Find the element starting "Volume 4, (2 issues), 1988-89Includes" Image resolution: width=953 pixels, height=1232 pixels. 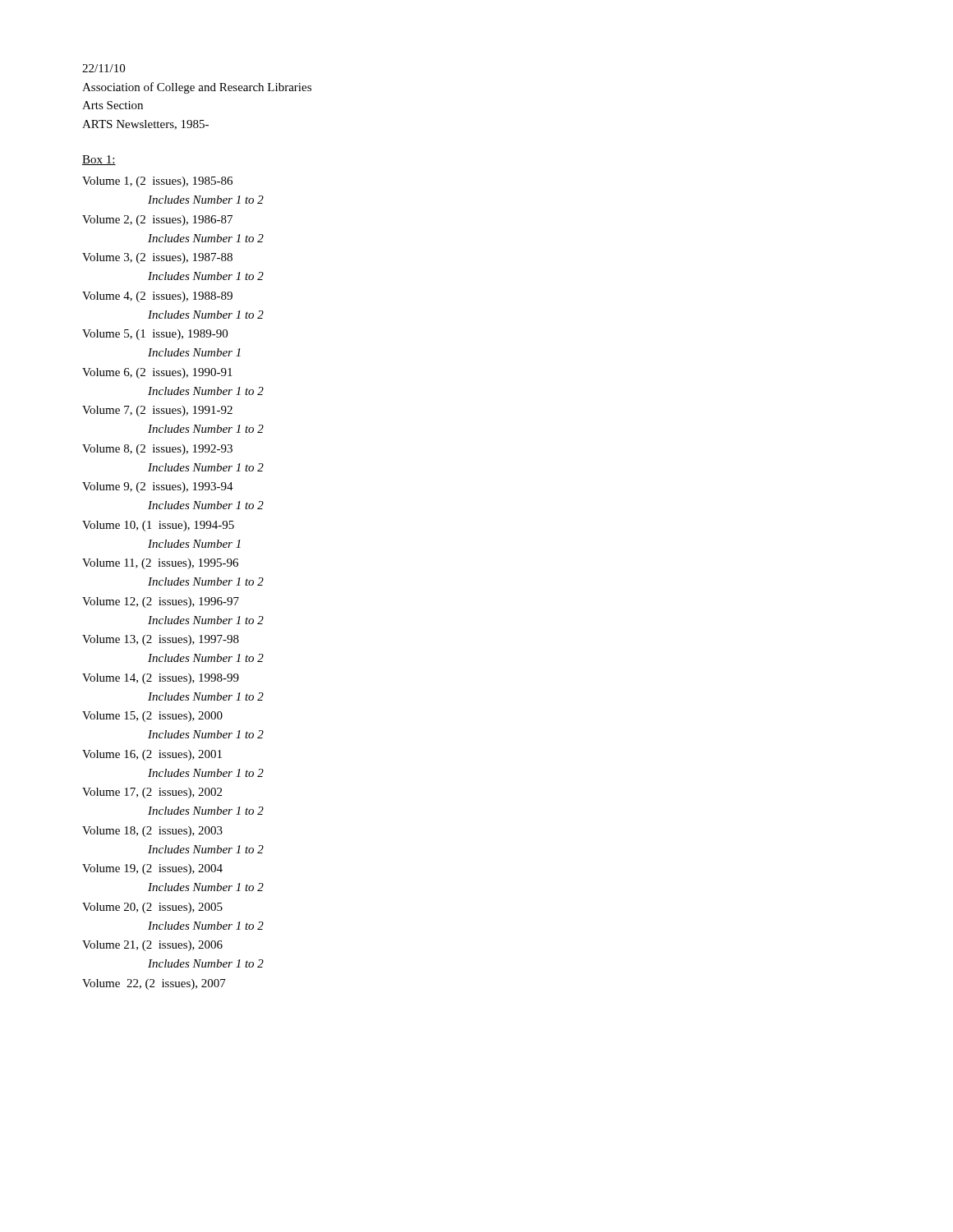157,297
